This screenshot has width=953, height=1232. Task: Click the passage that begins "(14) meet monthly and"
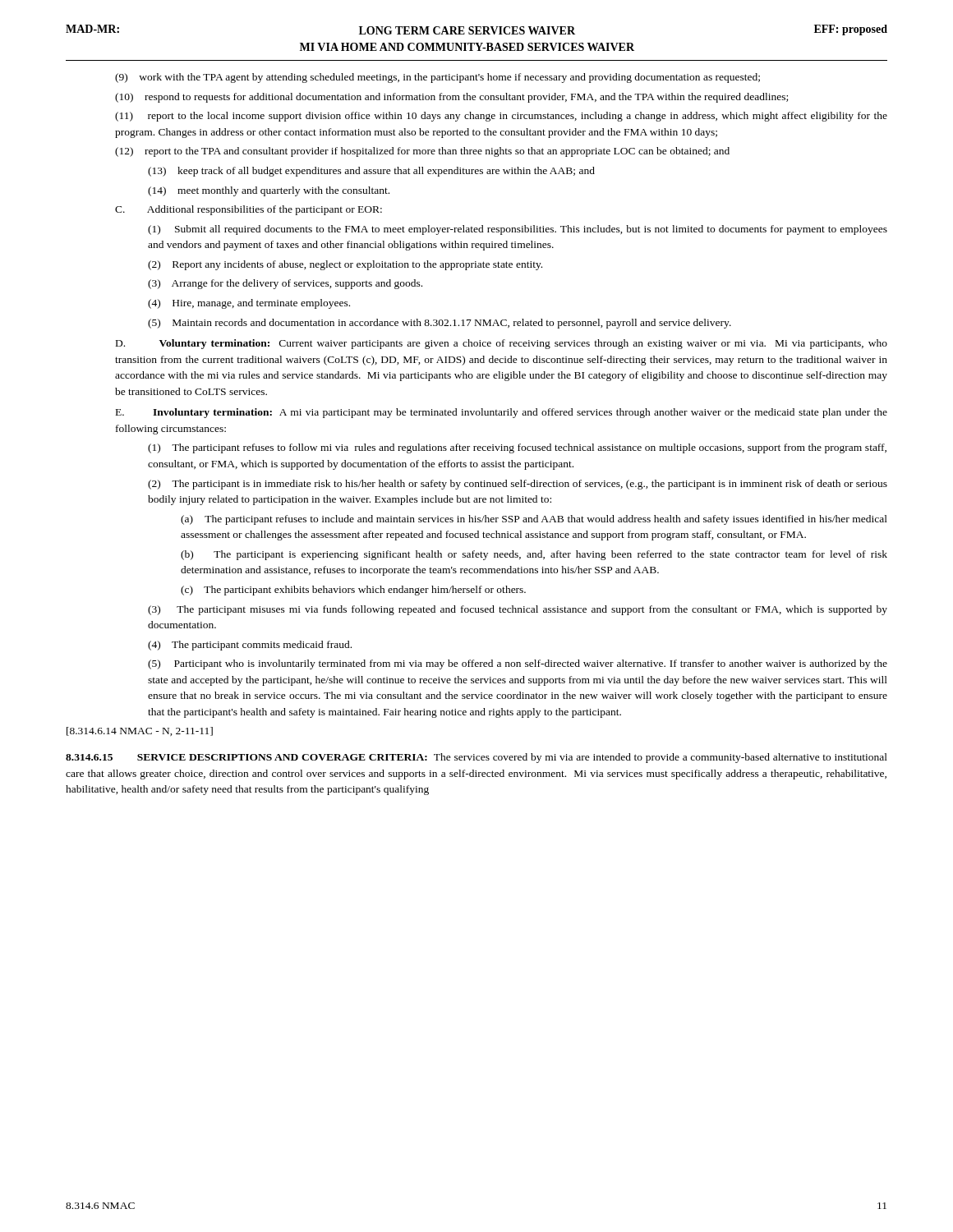[x=269, y=191]
